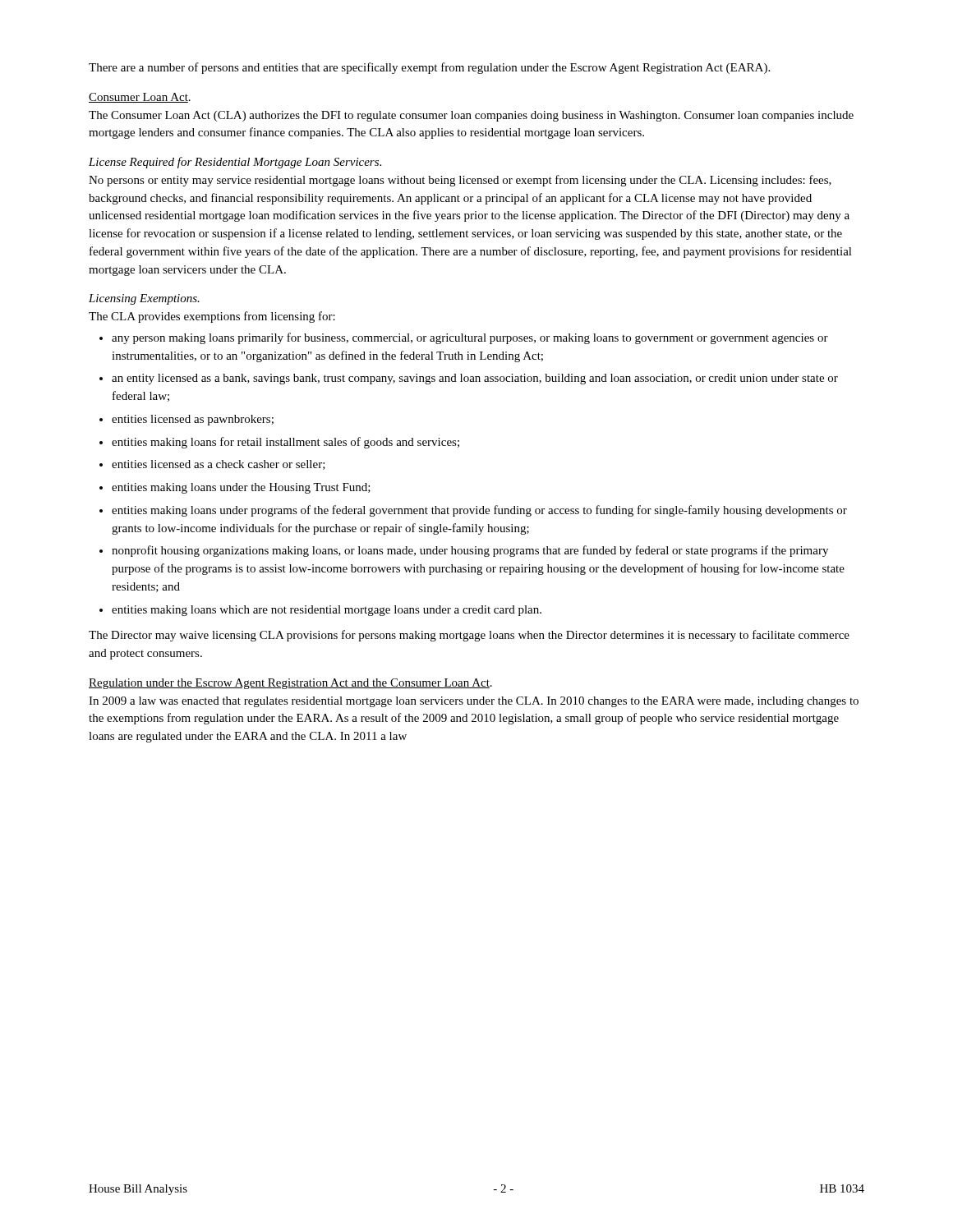The height and width of the screenshot is (1232, 953).
Task: Navigate to the passage starting "The Director may waive"
Action: [x=476, y=645]
